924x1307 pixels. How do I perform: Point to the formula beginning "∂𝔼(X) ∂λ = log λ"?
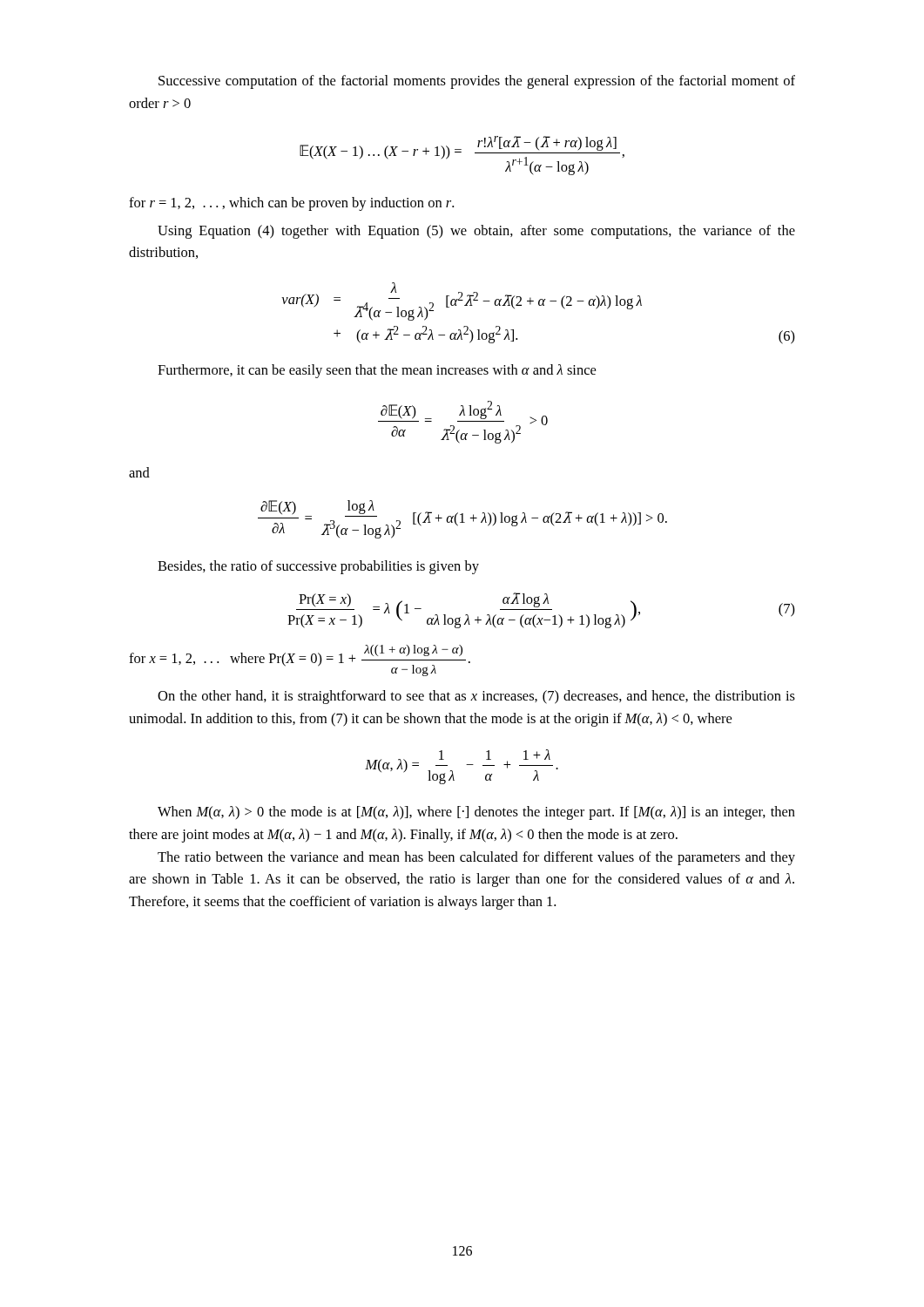click(x=462, y=518)
